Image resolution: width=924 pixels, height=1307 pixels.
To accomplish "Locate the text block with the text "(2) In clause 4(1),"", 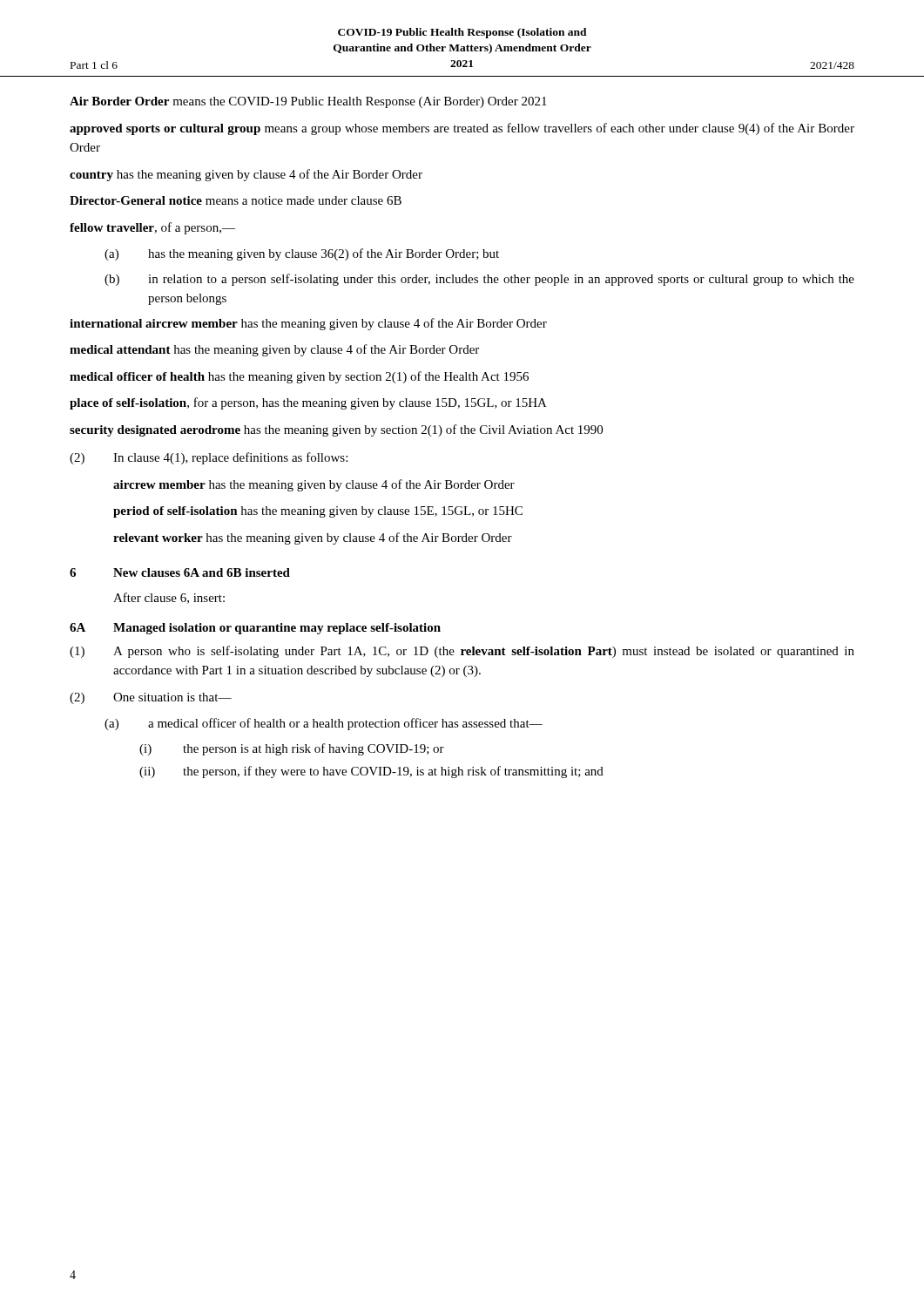I will pyautogui.click(x=209, y=458).
